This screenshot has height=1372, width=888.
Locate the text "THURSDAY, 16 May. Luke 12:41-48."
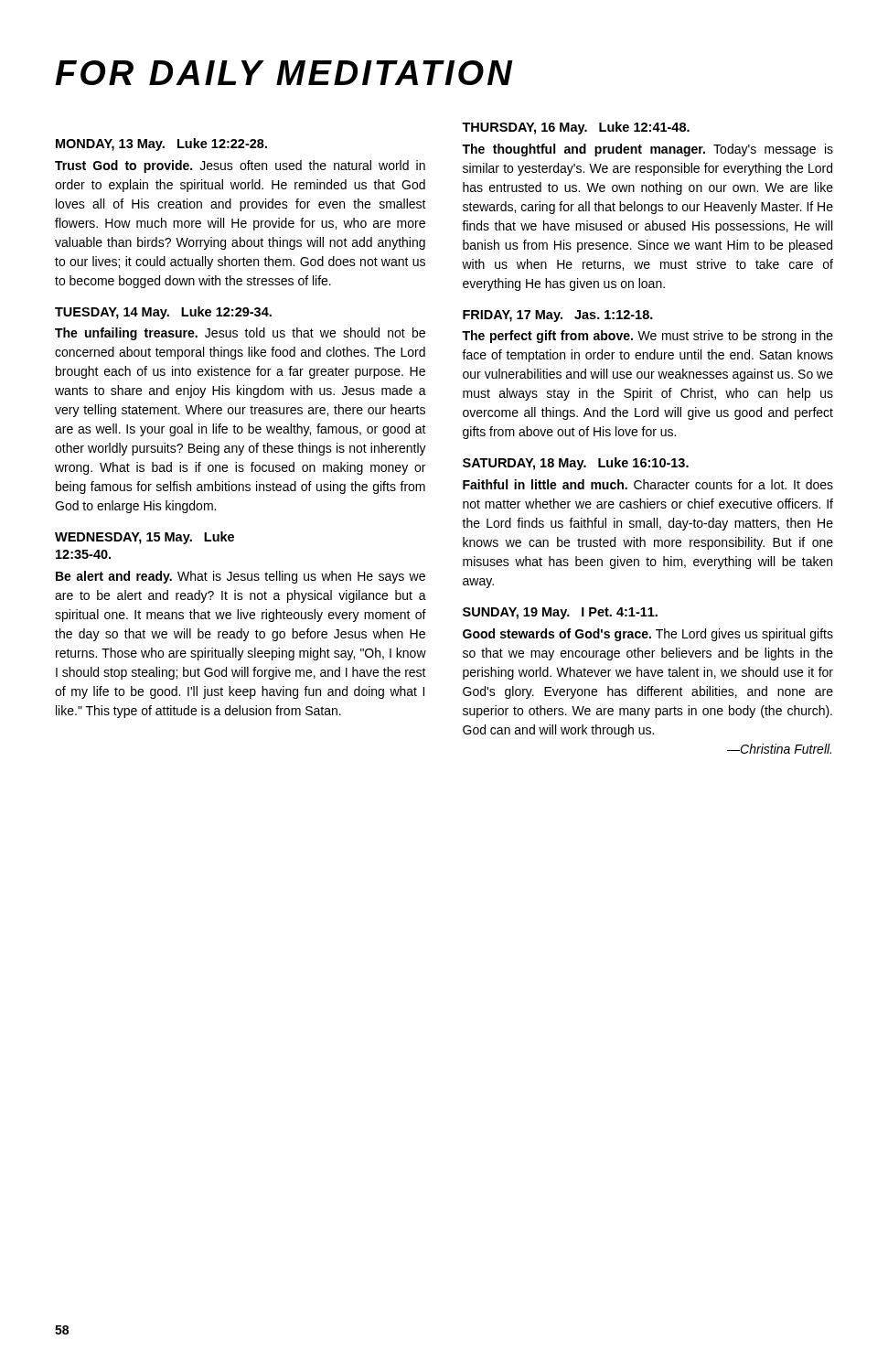tap(648, 127)
